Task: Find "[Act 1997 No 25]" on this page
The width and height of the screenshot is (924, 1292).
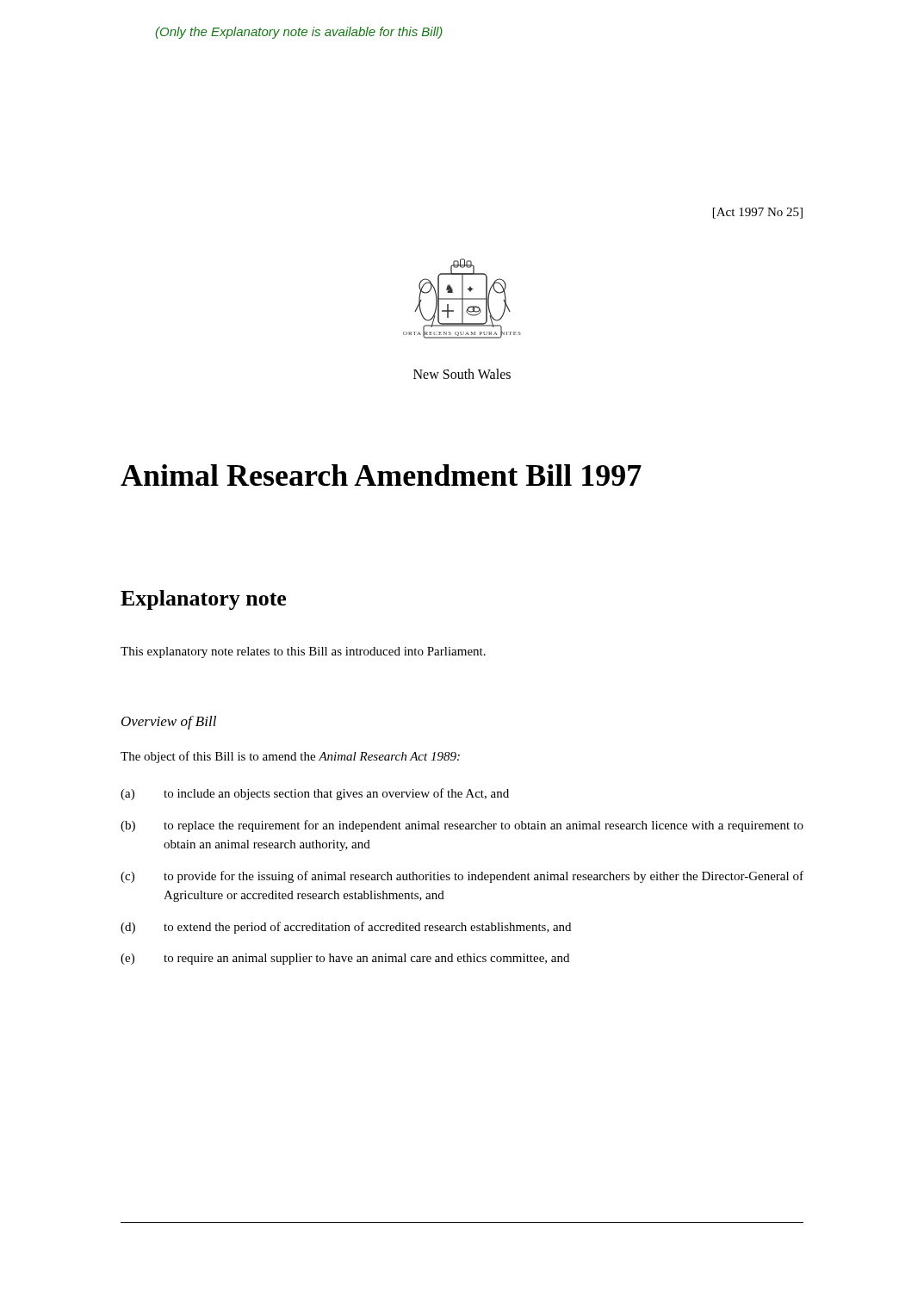Action: coord(758,212)
